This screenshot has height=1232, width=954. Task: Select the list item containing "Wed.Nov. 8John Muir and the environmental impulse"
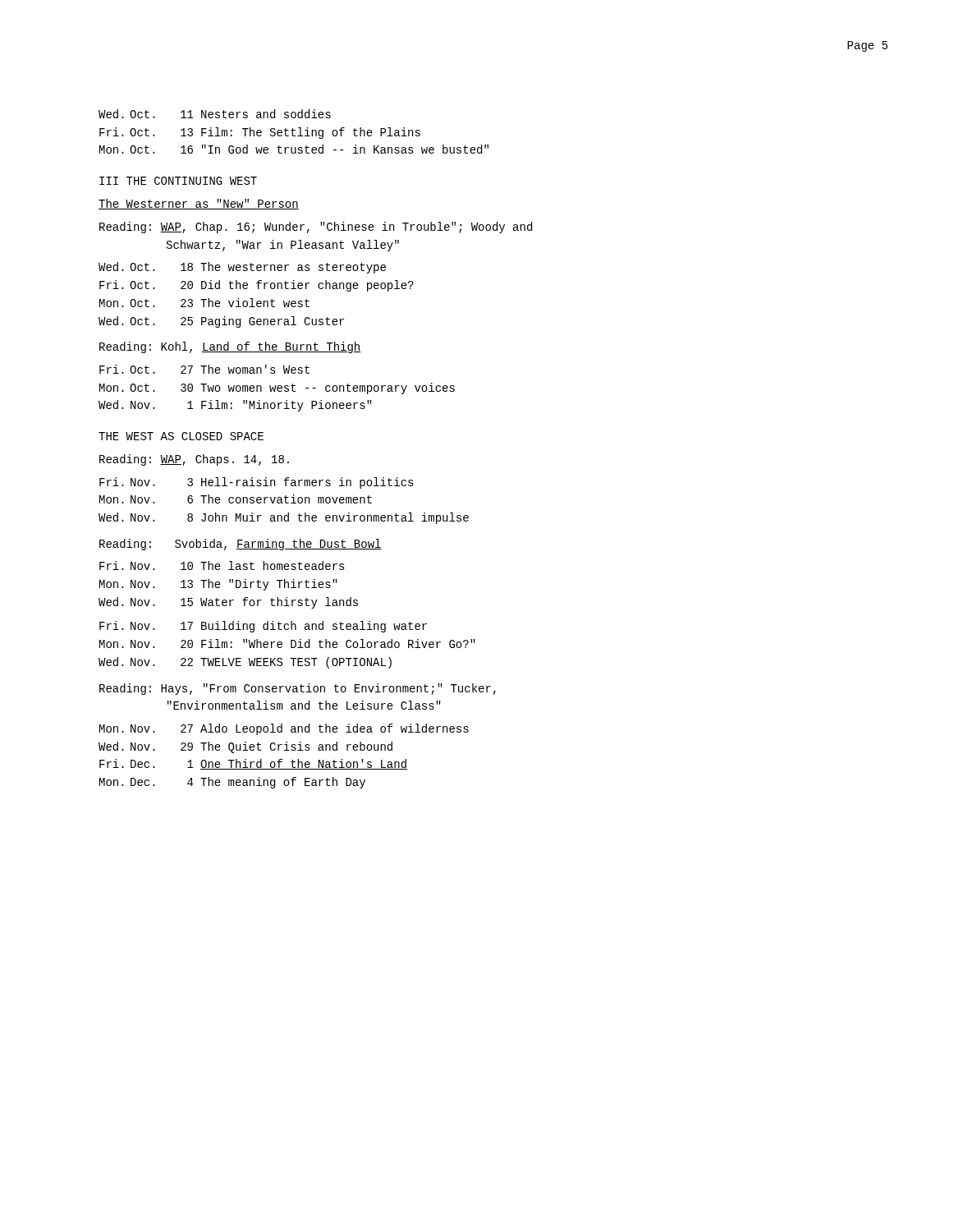click(452, 519)
